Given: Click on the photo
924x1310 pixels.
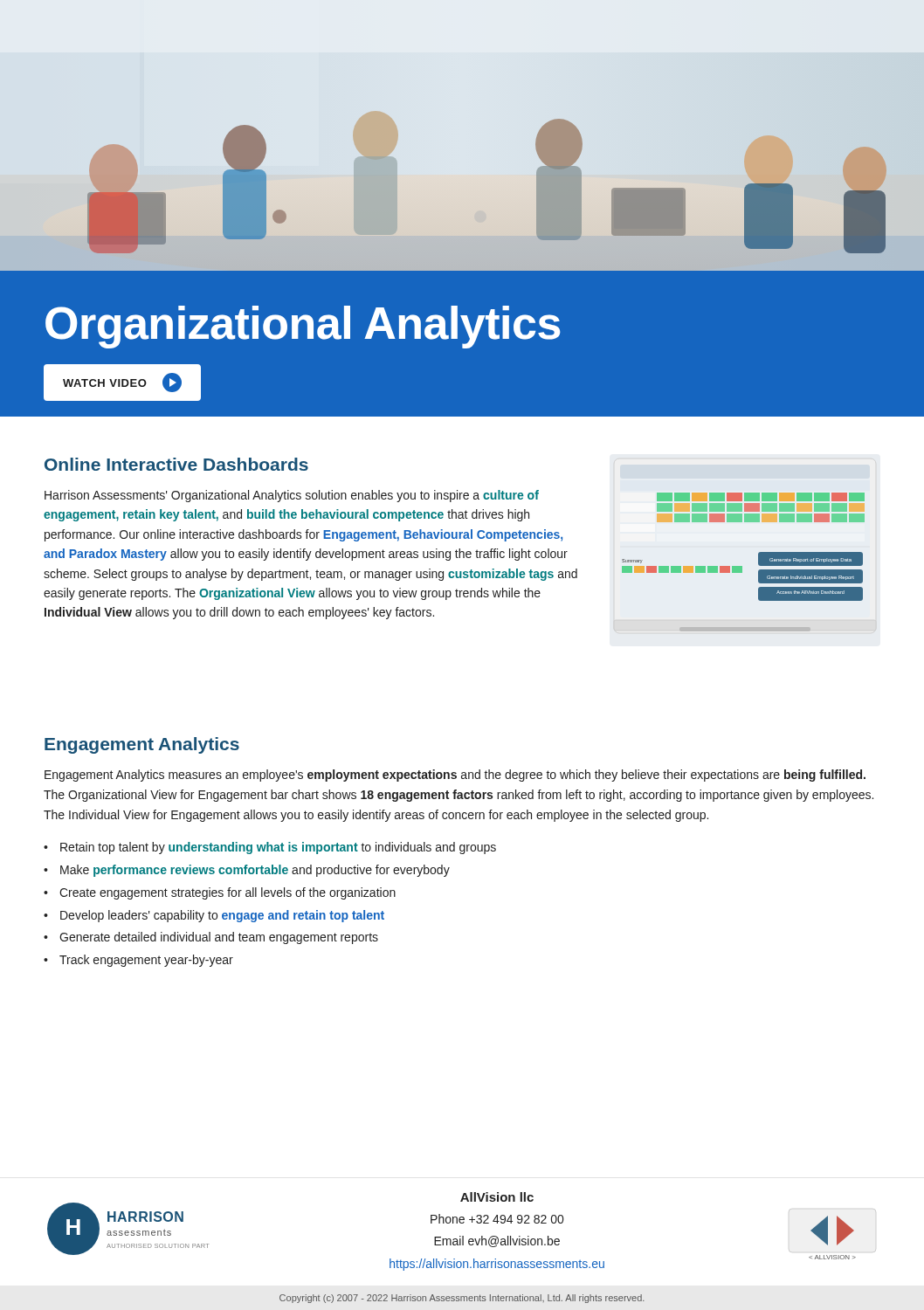Looking at the screenshot, I should [x=462, y=135].
